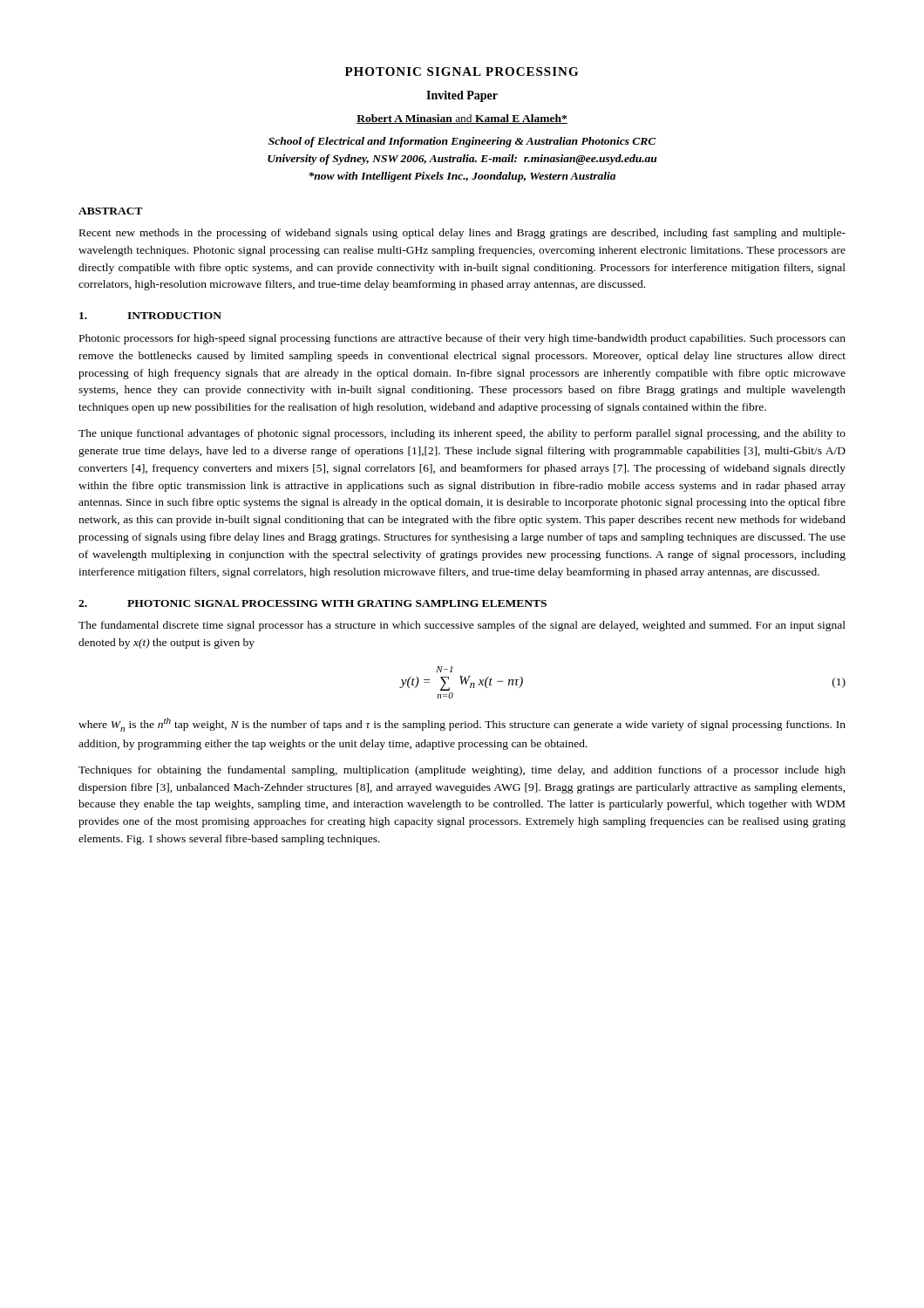Select the text block starting "School of Electrical"
This screenshot has height=1308, width=924.
click(x=462, y=158)
